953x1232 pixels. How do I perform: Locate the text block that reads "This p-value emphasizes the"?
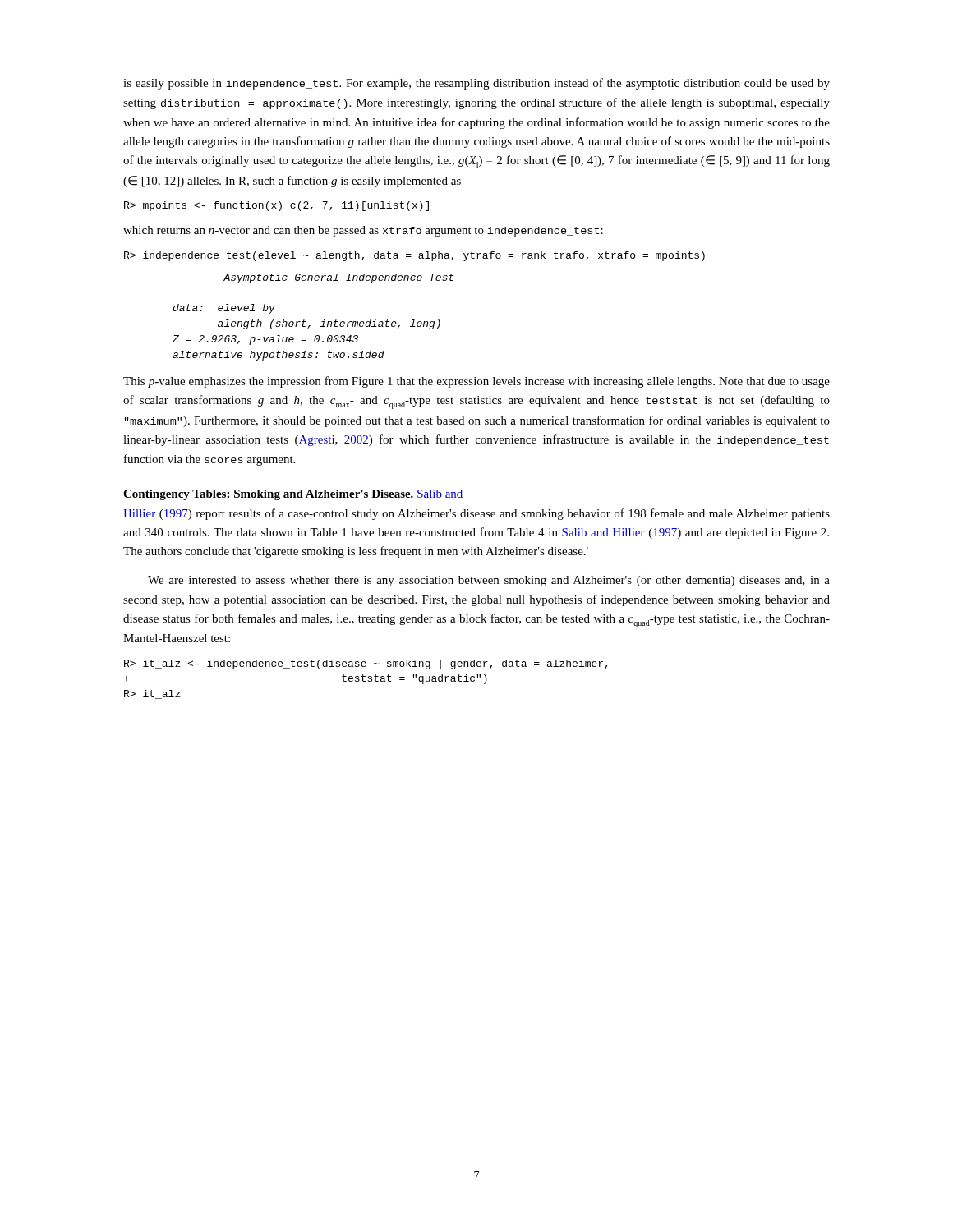pos(476,421)
